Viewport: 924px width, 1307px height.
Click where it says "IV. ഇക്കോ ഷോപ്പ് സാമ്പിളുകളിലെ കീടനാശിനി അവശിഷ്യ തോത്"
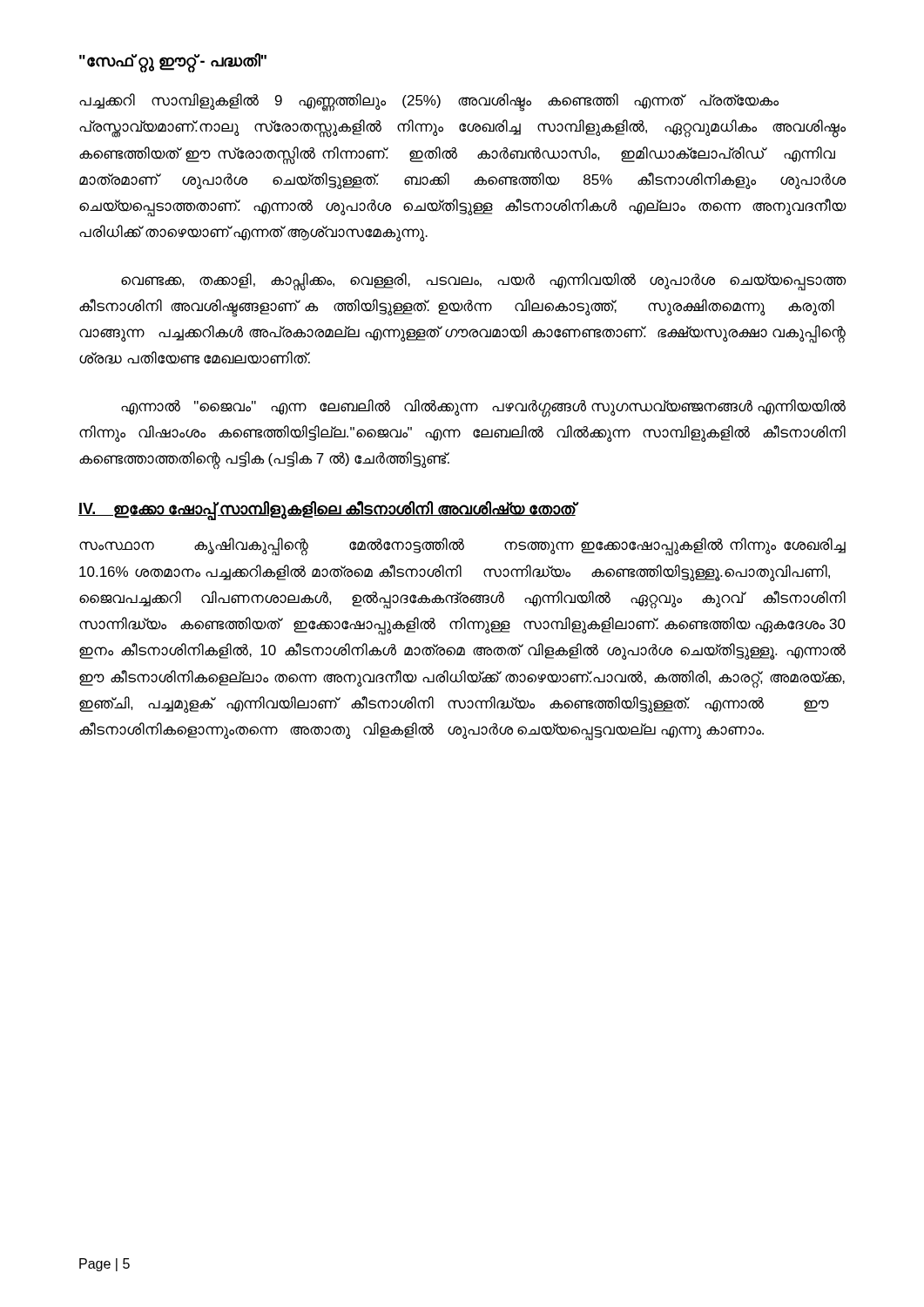(x=327, y=509)
